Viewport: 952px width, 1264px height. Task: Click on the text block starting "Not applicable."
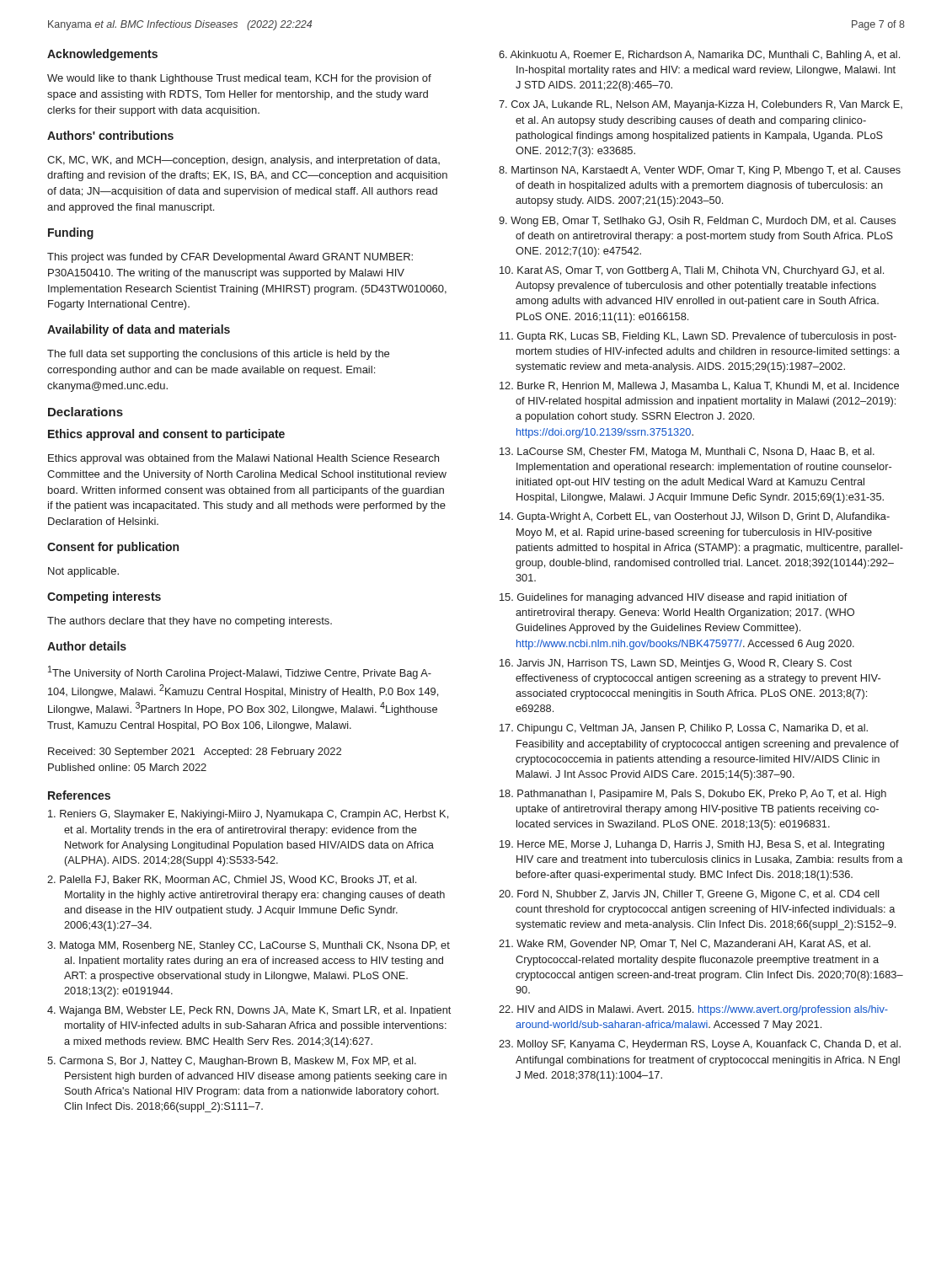pos(83,572)
